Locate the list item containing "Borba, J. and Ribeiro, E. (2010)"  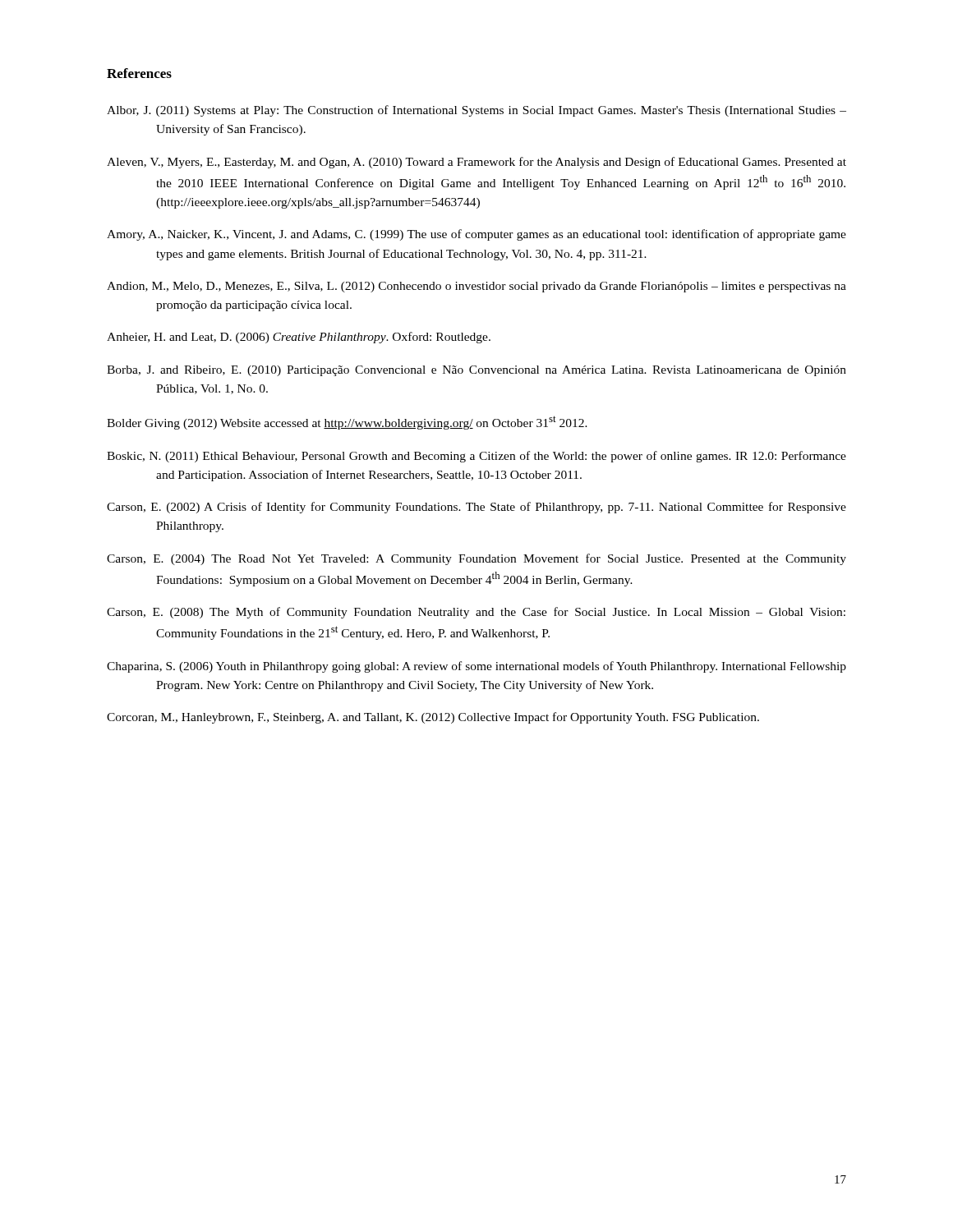tap(476, 378)
